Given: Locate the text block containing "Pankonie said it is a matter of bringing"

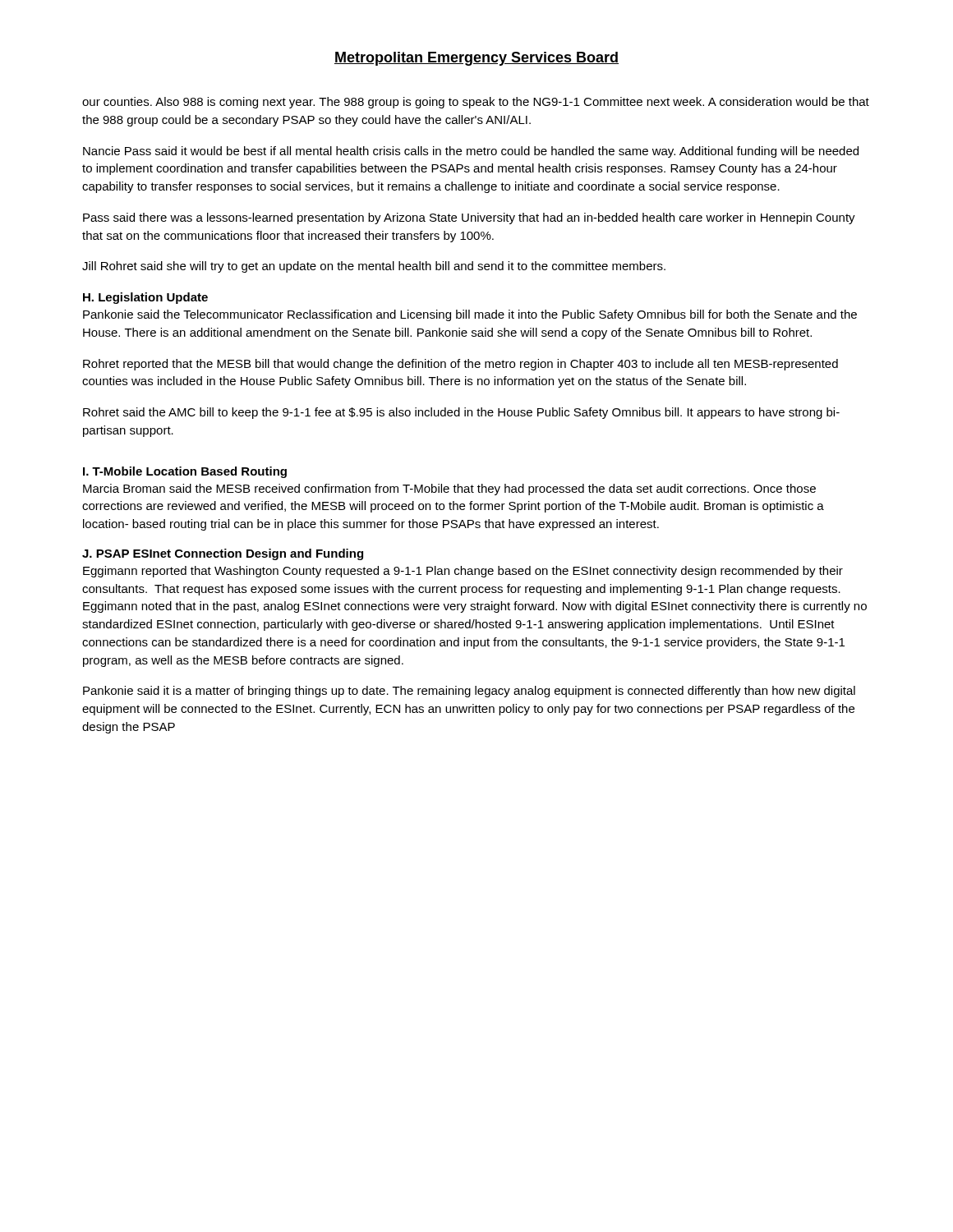Looking at the screenshot, I should point(469,708).
